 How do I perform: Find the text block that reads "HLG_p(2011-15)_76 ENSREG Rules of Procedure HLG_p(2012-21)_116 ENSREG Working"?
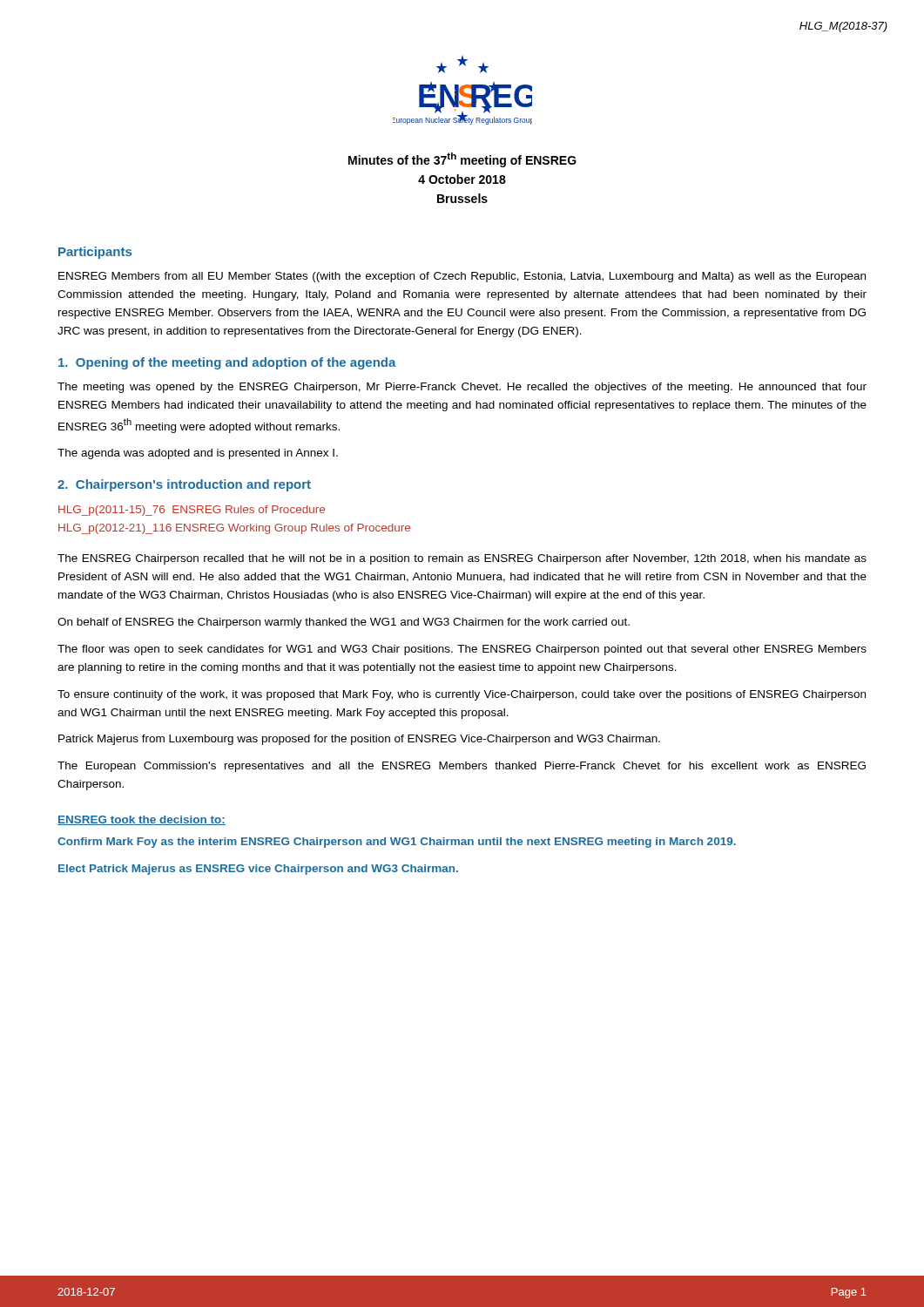pos(192,511)
